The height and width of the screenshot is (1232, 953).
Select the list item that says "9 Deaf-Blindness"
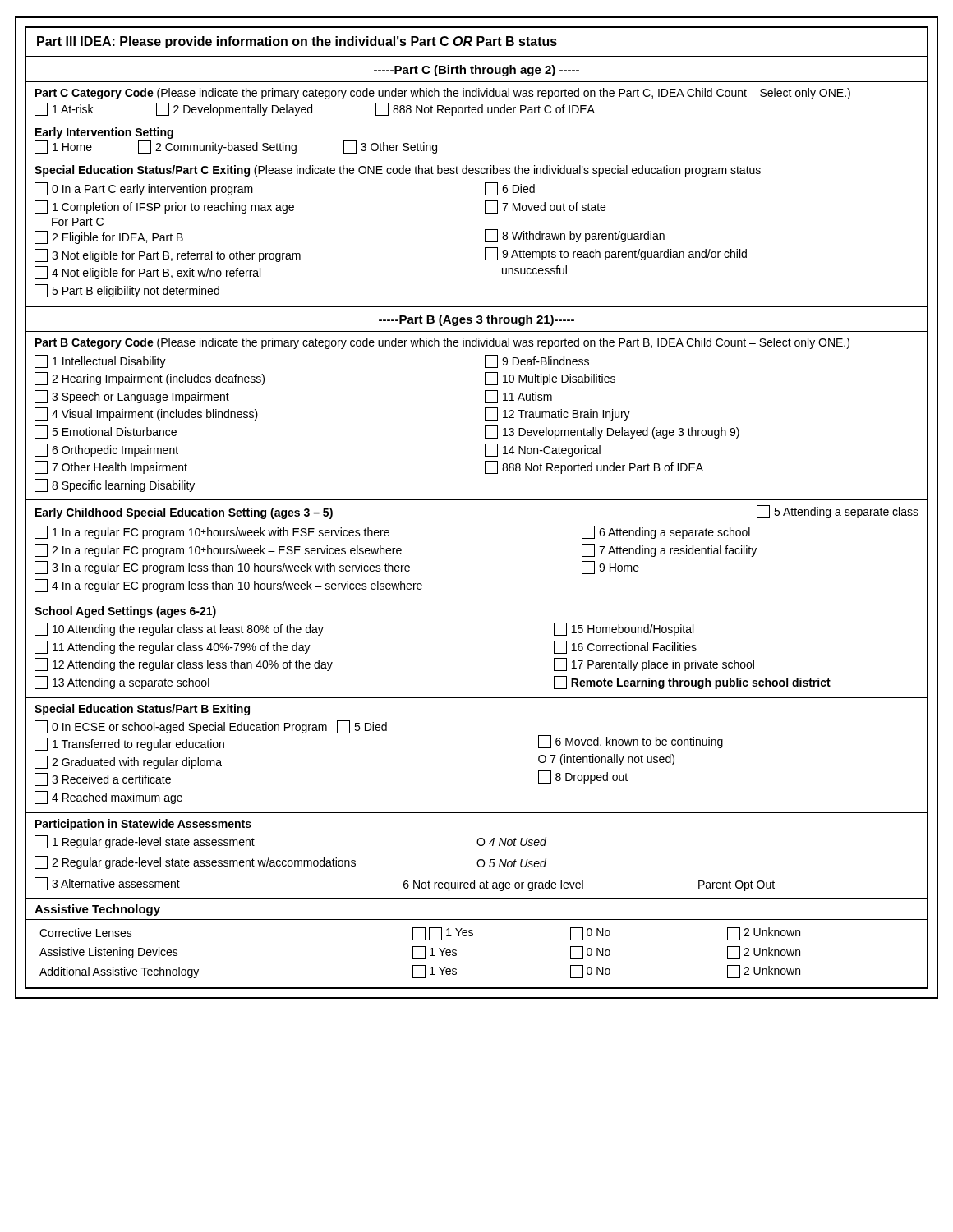click(537, 361)
